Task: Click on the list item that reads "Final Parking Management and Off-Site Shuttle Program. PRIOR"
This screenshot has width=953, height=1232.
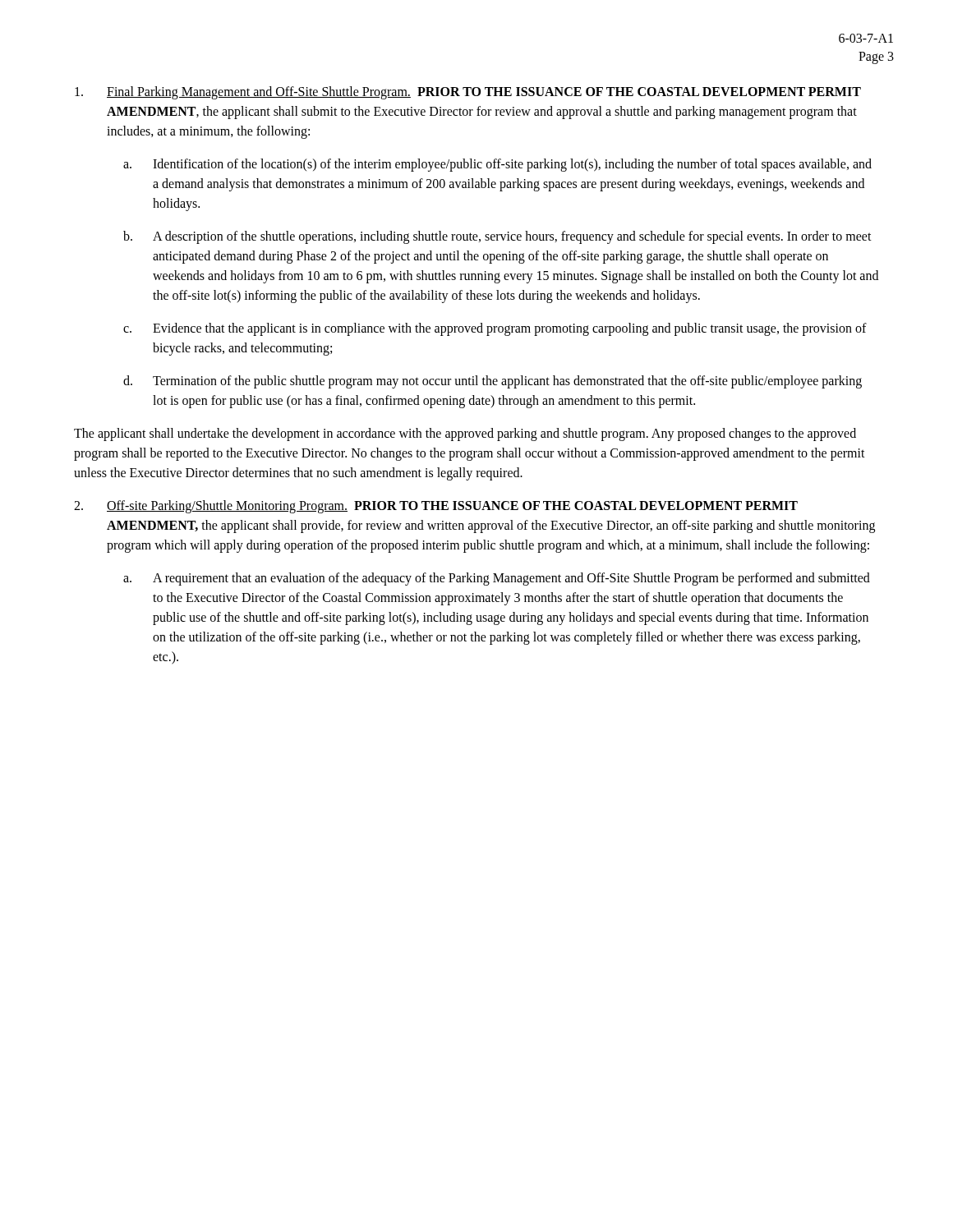Action: click(x=476, y=112)
